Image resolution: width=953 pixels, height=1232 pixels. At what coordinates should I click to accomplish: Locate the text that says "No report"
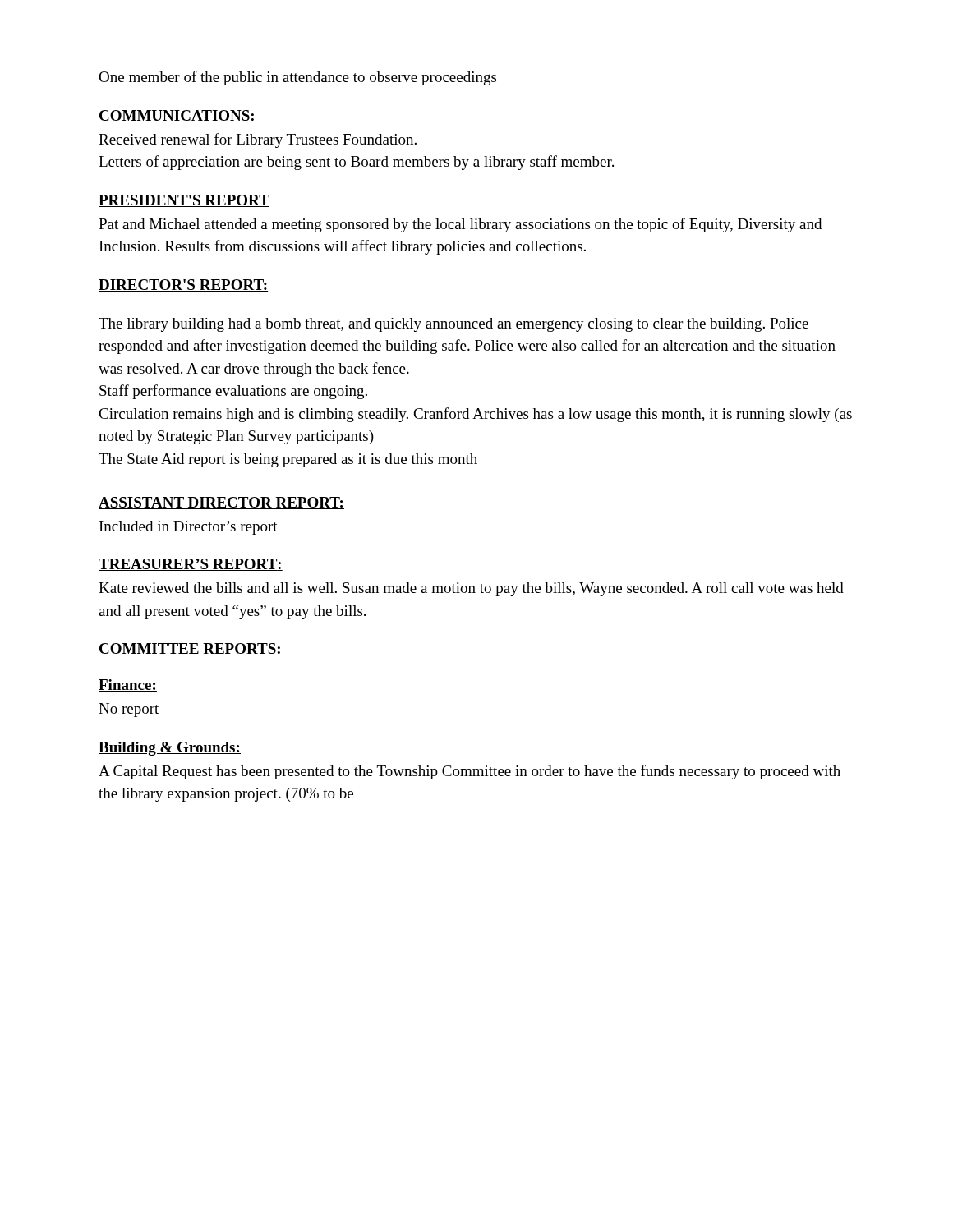coord(129,709)
